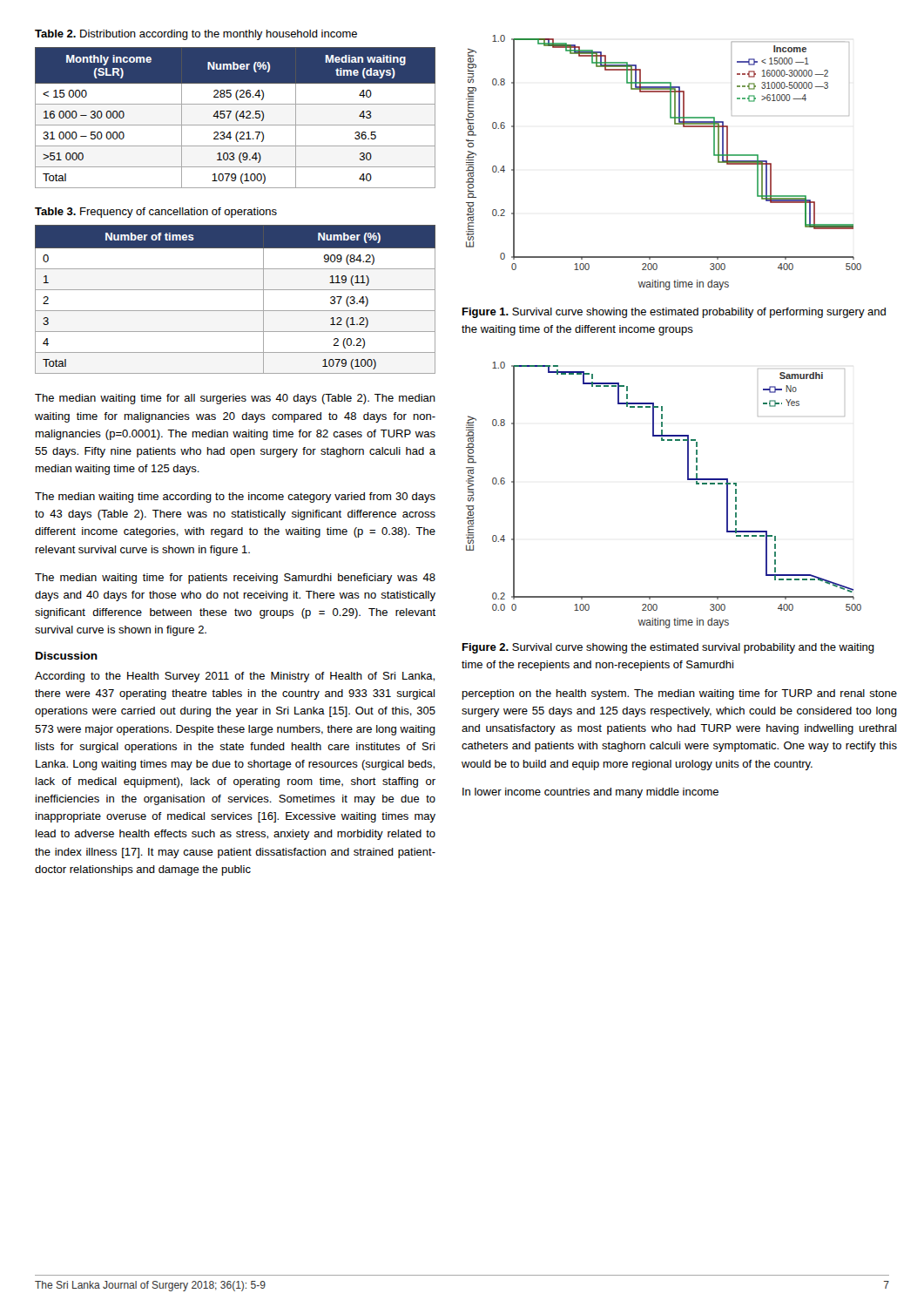Select the passage starting "Figure 1. Survival curve showing"
This screenshot has width=924, height=1307.
(674, 320)
